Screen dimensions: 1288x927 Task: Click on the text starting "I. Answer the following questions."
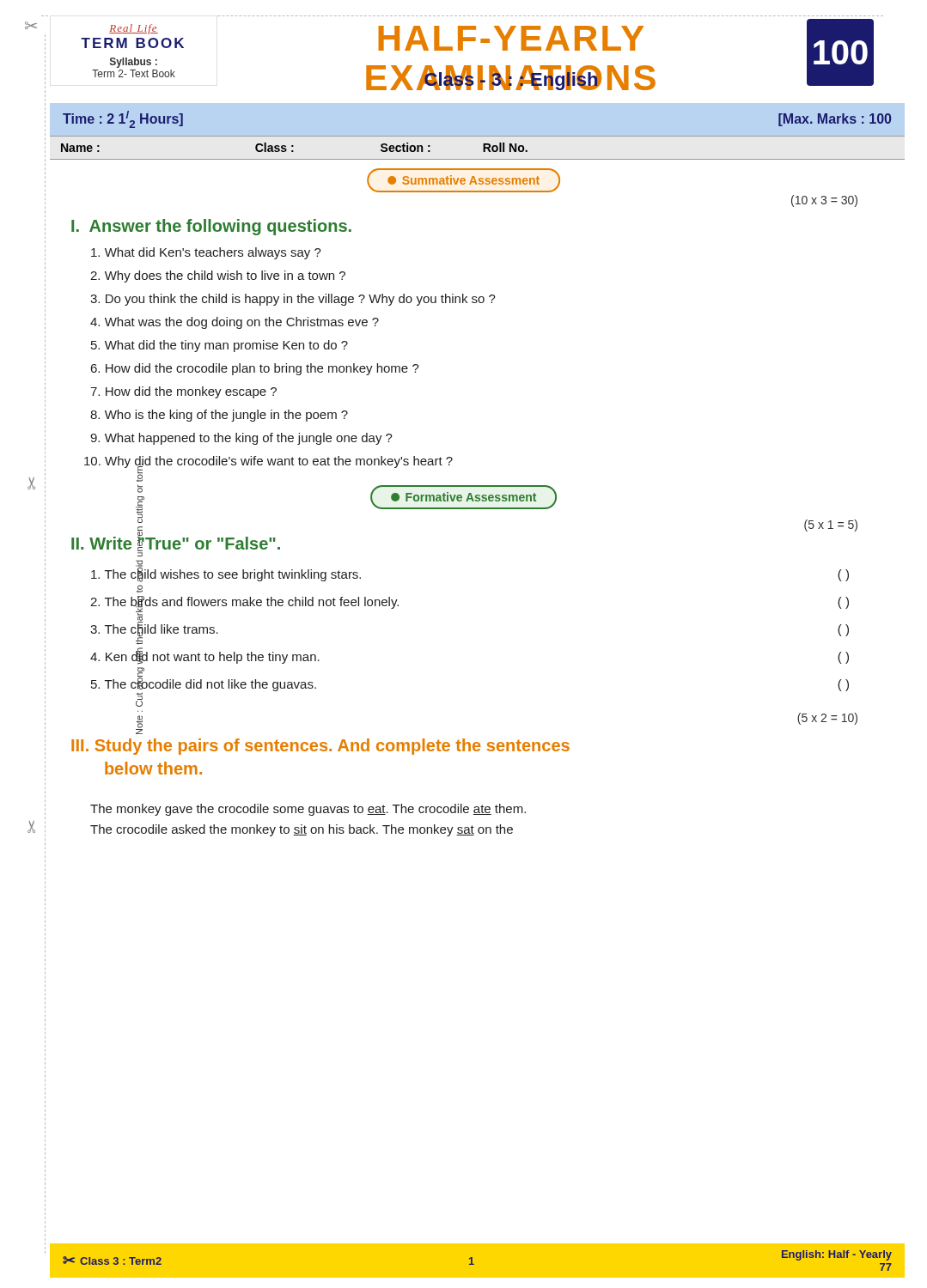[211, 226]
